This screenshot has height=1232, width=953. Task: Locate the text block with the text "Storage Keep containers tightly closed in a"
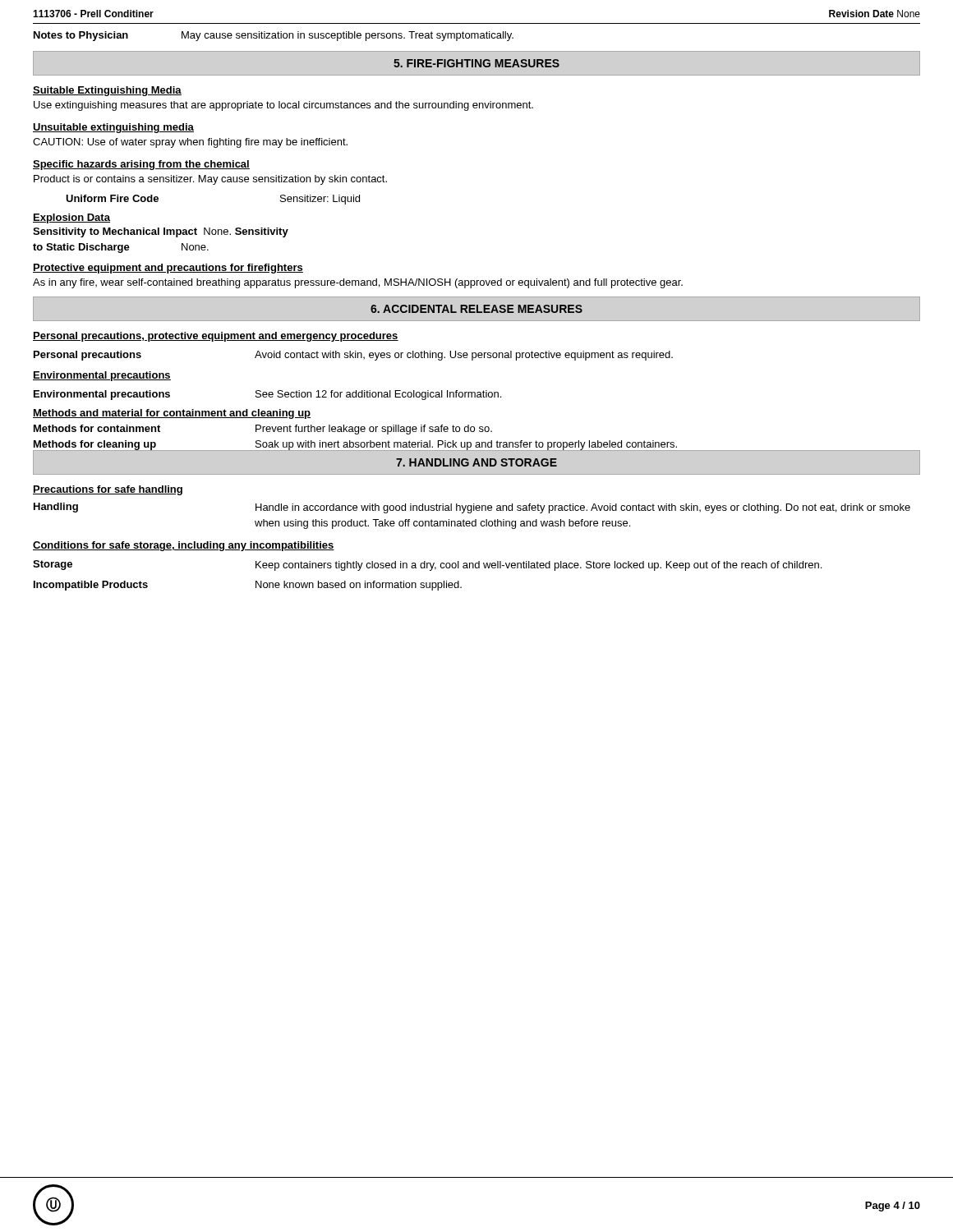coord(428,566)
